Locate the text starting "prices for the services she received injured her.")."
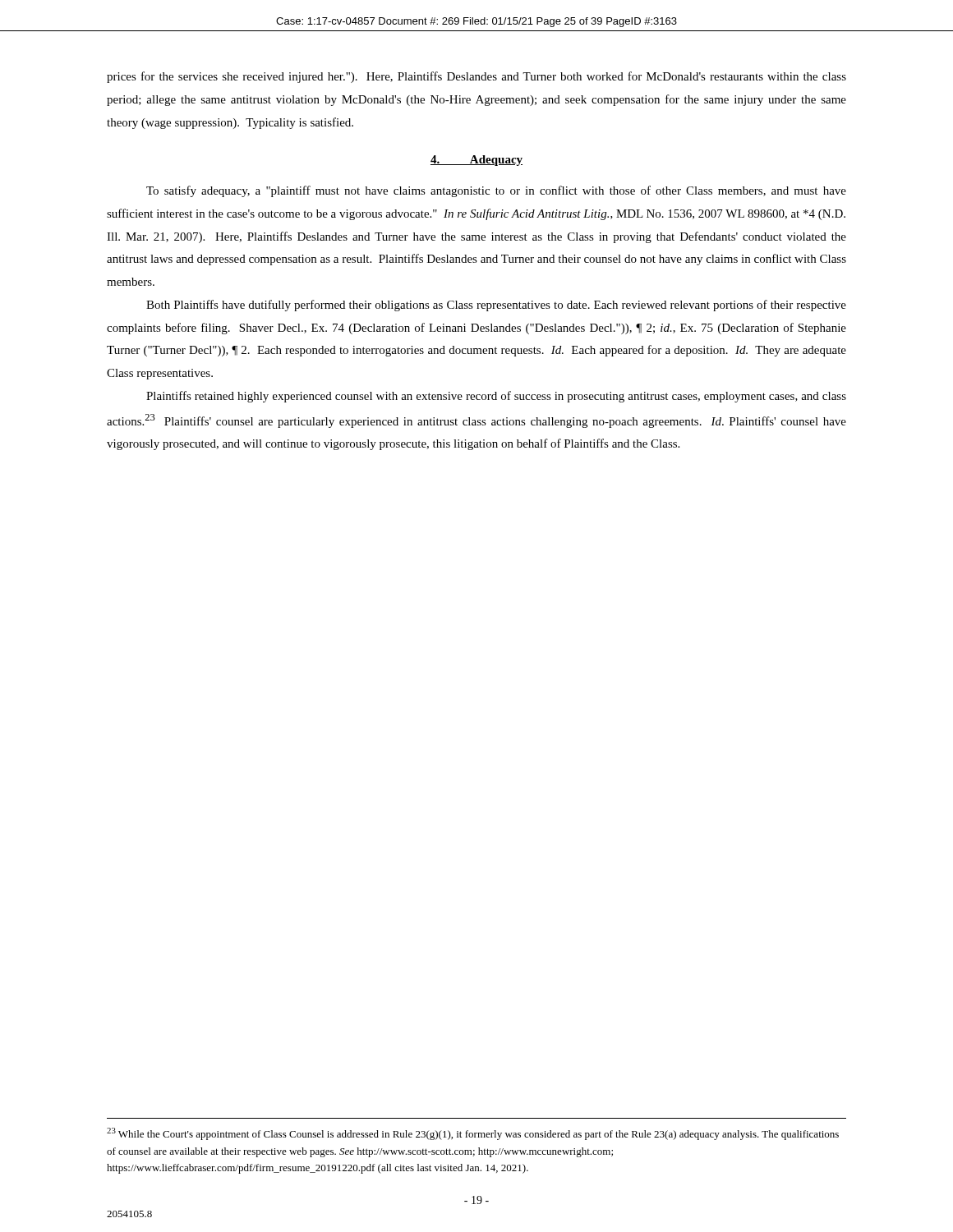Image resolution: width=953 pixels, height=1232 pixels. click(x=476, y=99)
